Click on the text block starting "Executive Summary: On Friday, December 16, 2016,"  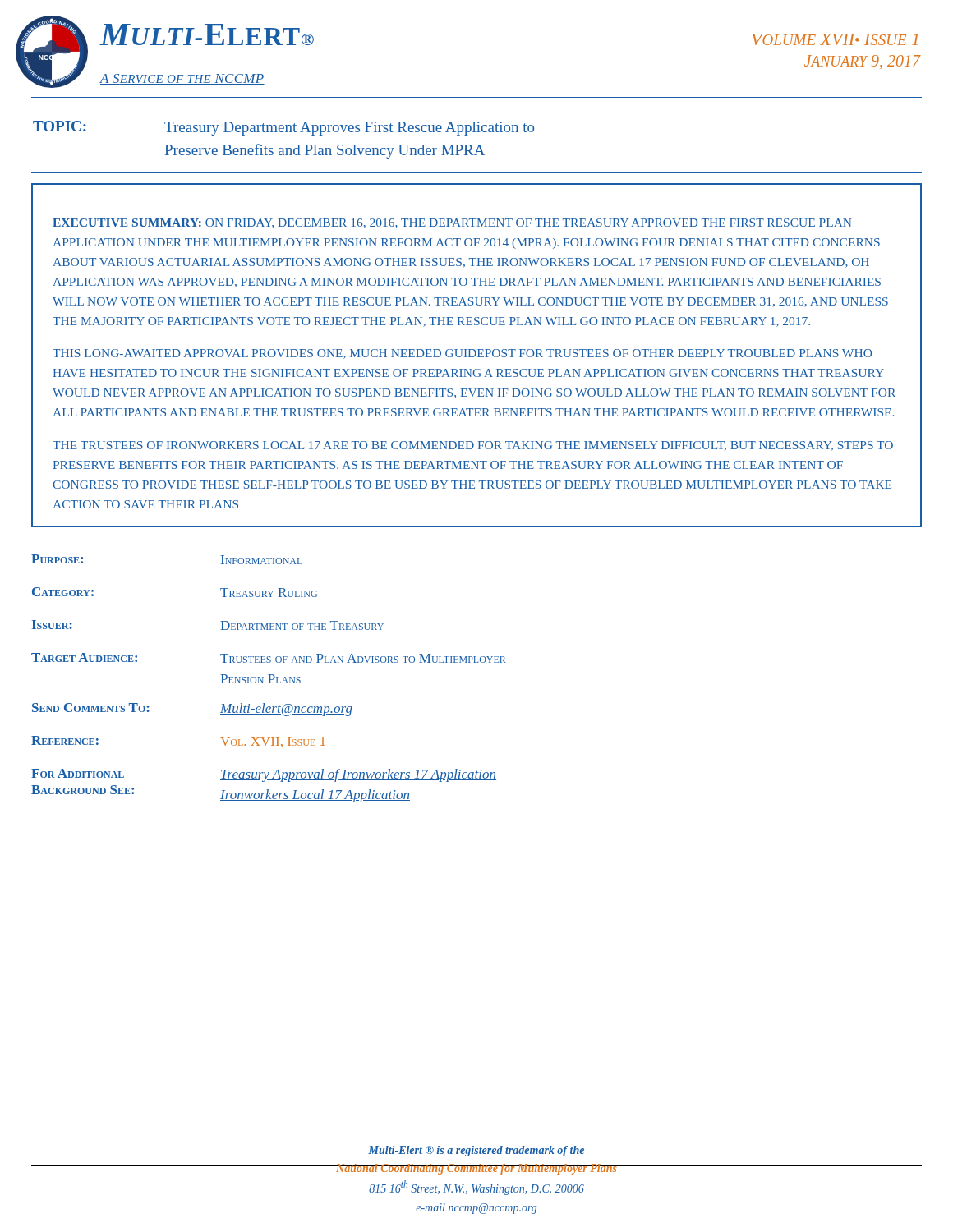(x=476, y=363)
